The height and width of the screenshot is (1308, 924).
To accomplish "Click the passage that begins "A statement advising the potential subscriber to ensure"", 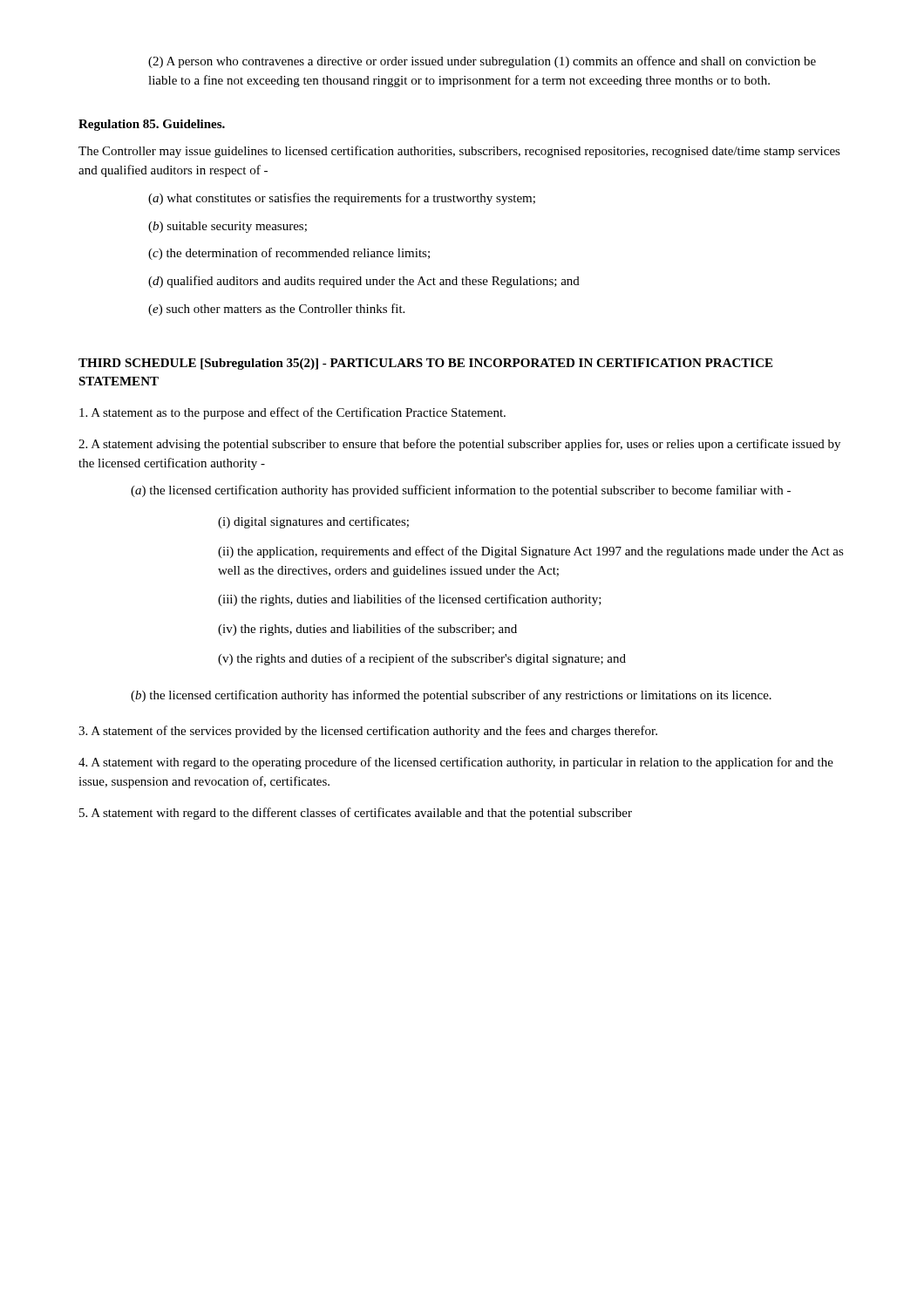I will (460, 453).
